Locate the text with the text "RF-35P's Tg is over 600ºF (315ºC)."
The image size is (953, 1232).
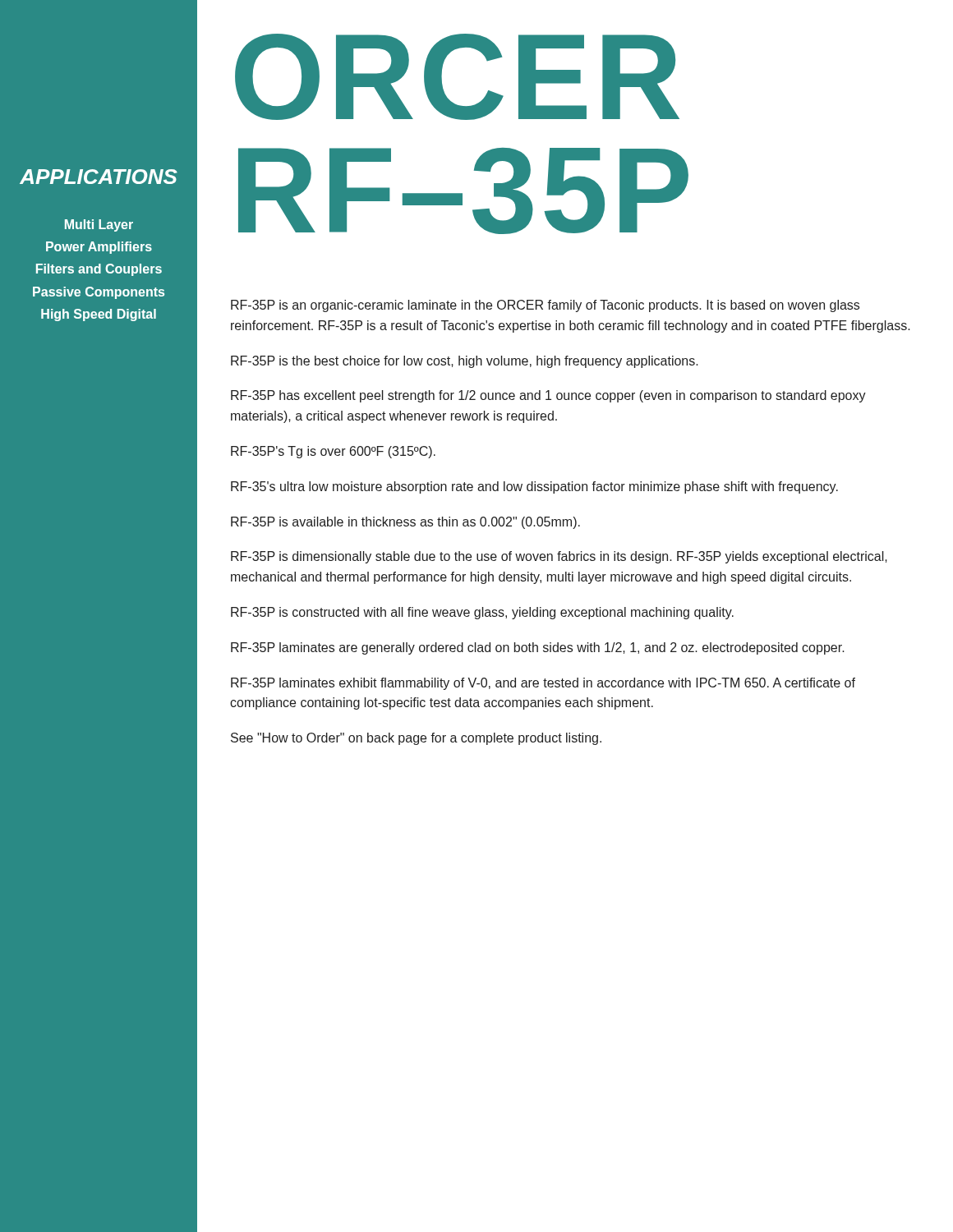333,452
